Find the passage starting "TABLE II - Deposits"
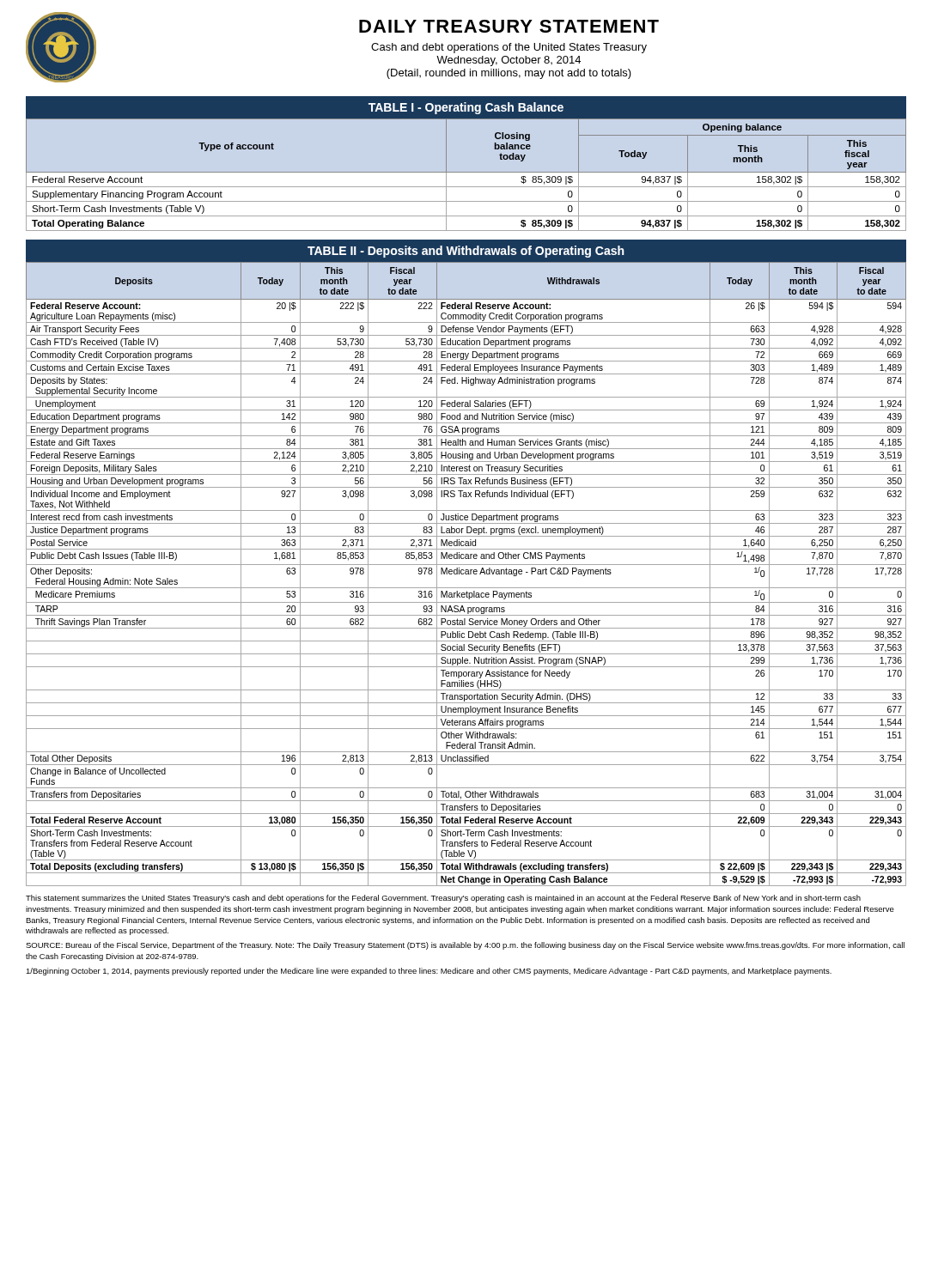The image size is (932, 1288). tap(466, 251)
